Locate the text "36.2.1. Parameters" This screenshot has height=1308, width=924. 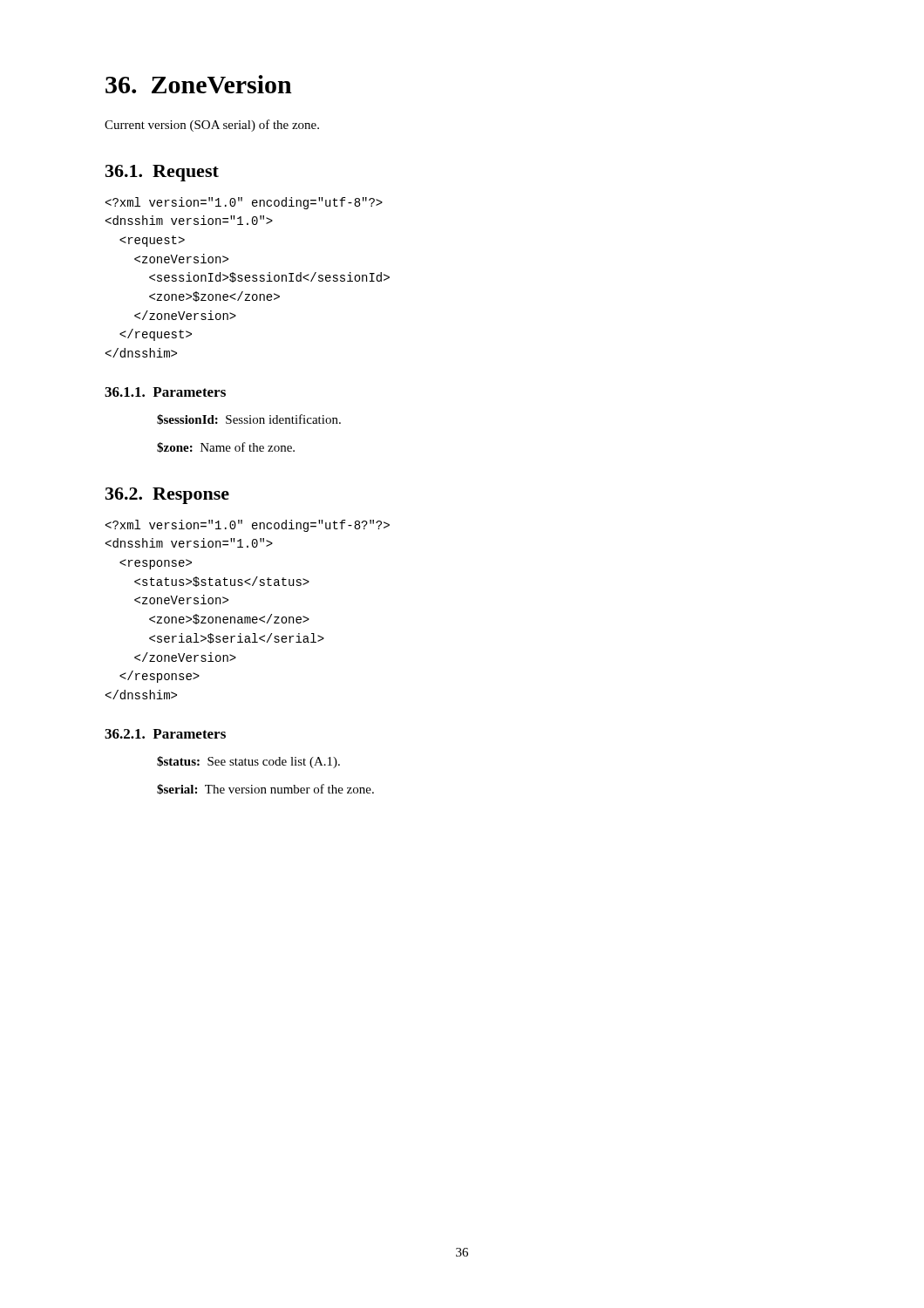pos(165,734)
